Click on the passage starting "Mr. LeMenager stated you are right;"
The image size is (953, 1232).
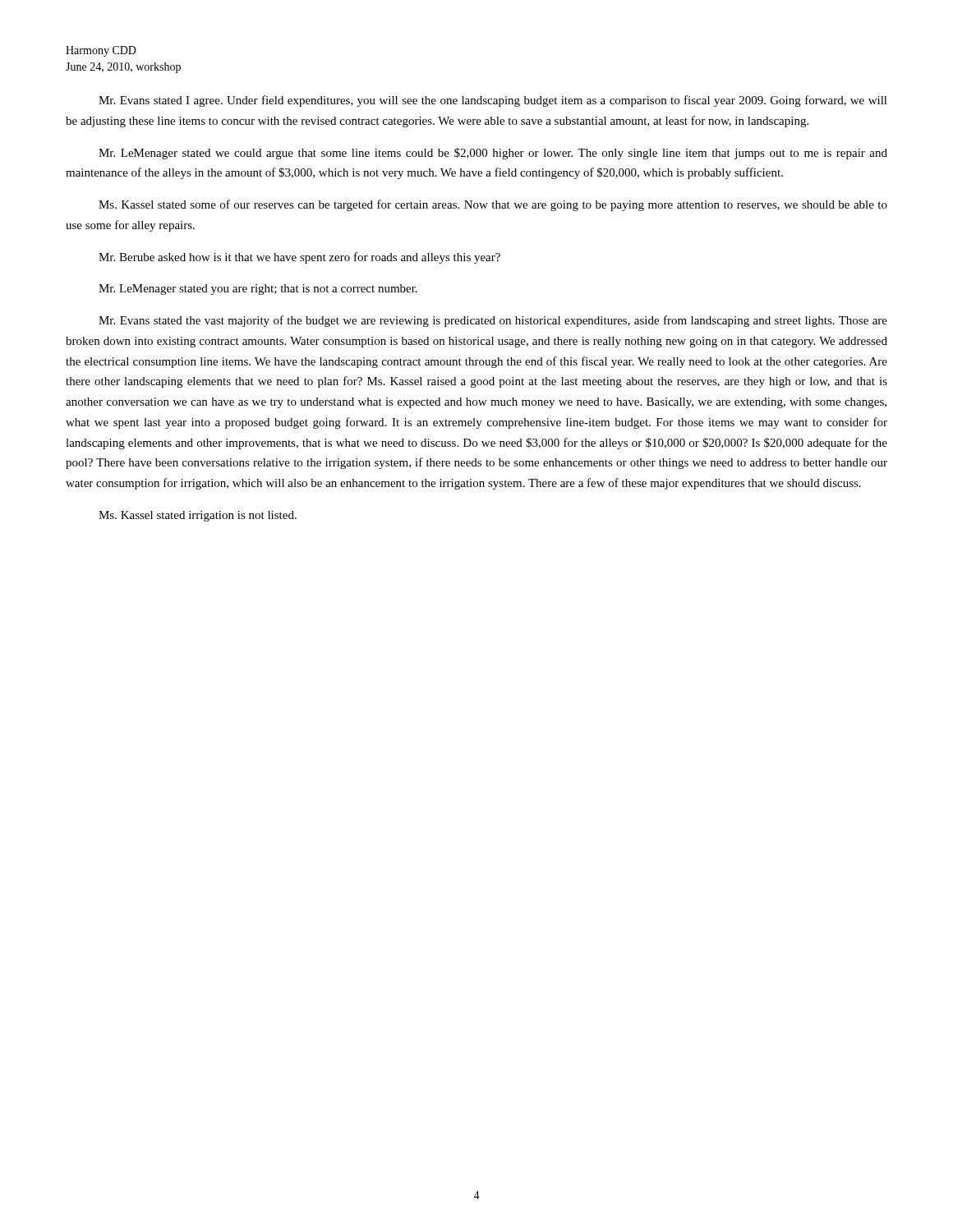tap(258, 288)
